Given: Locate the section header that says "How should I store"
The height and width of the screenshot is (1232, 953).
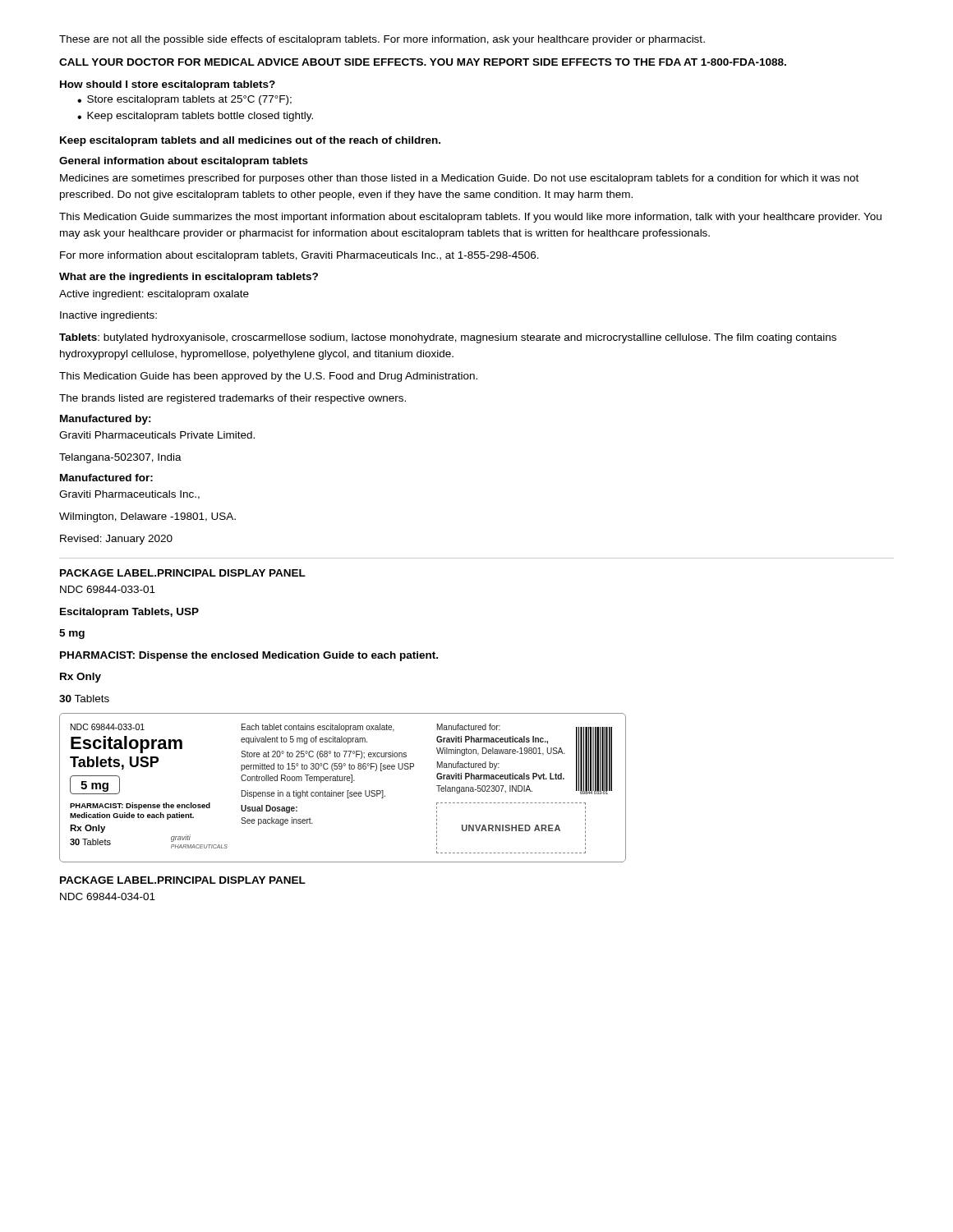Looking at the screenshot, I should (167, 84).
